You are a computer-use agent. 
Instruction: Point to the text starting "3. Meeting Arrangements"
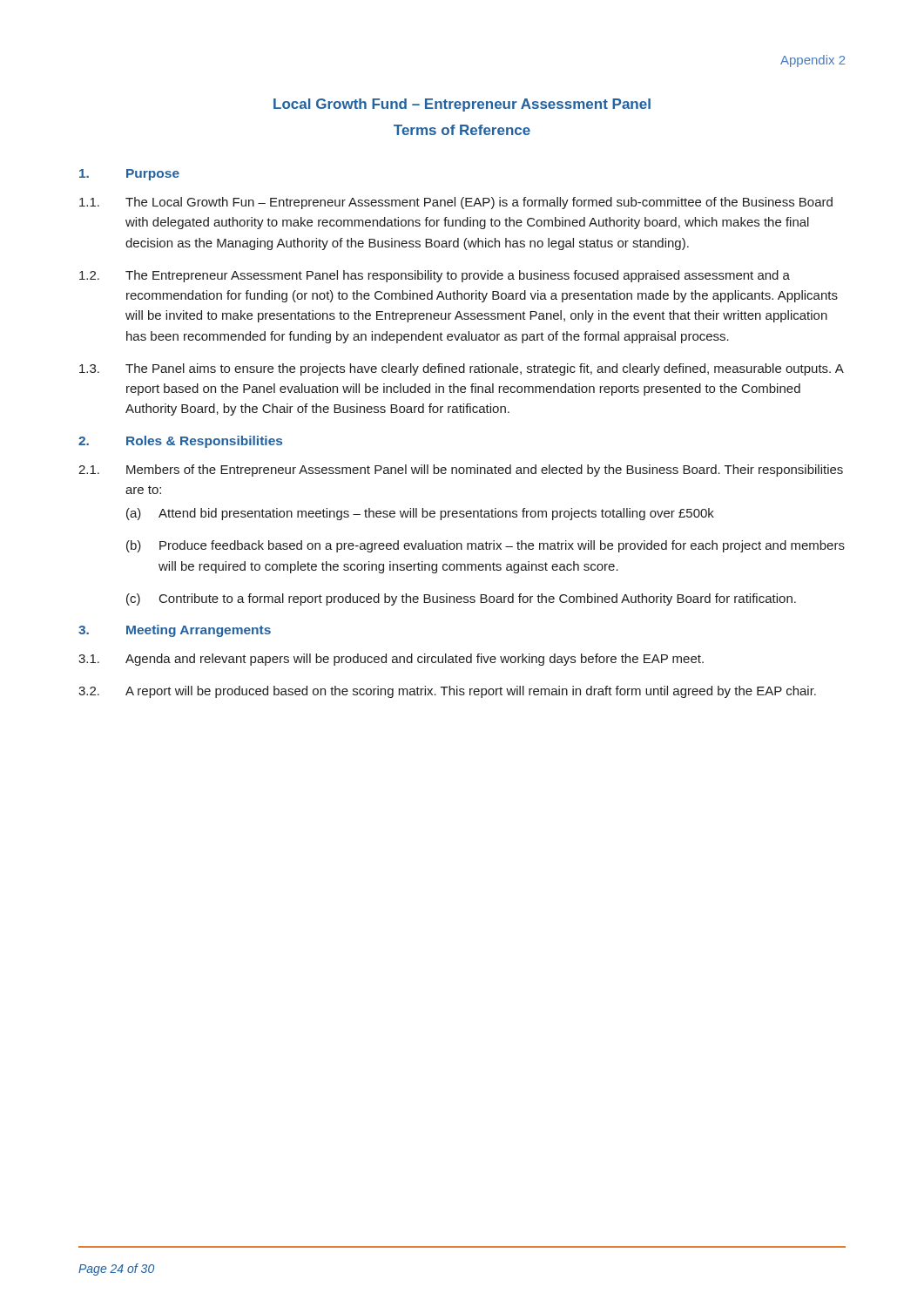point(175,630)
